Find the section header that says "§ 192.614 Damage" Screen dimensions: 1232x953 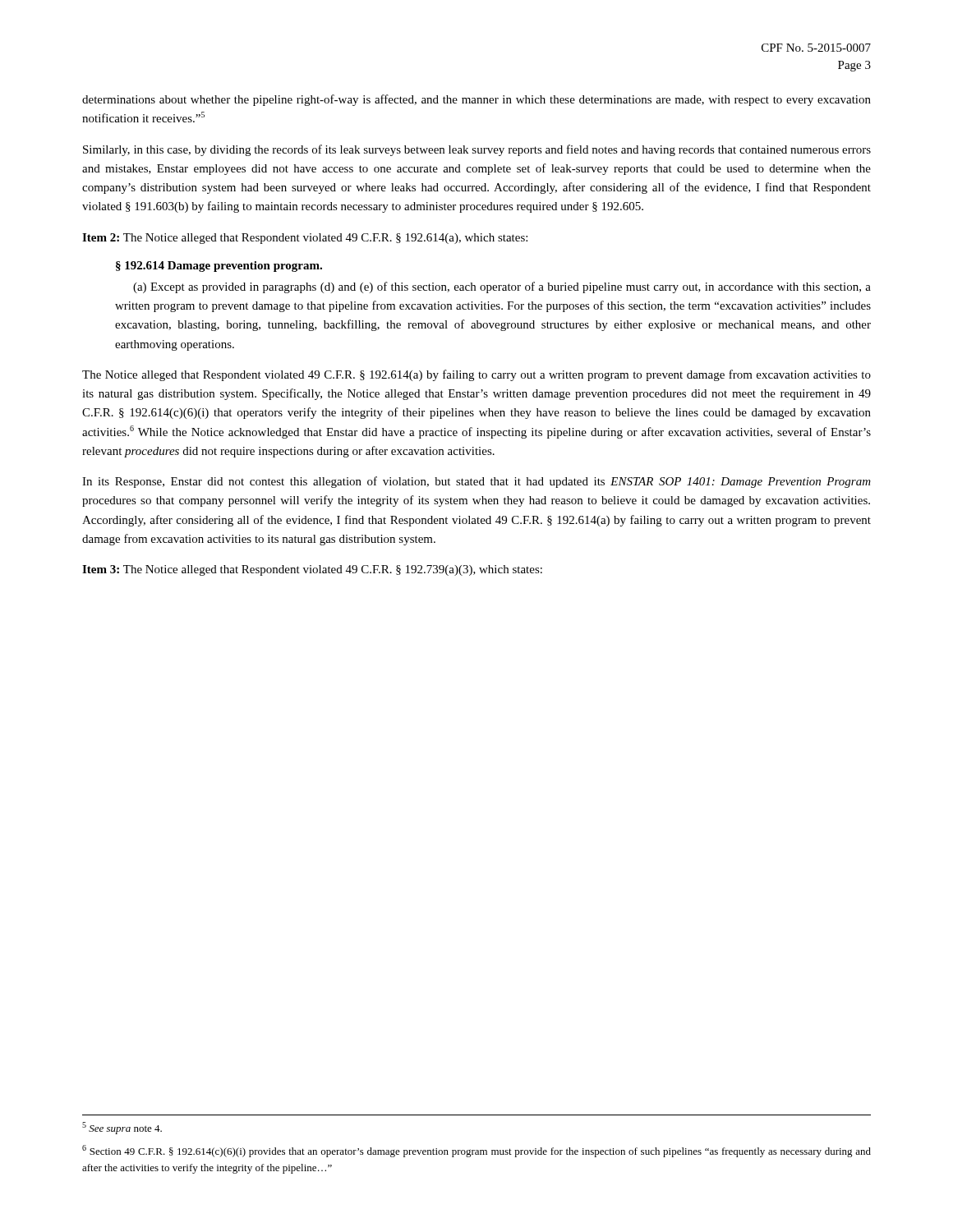point(219,265)
